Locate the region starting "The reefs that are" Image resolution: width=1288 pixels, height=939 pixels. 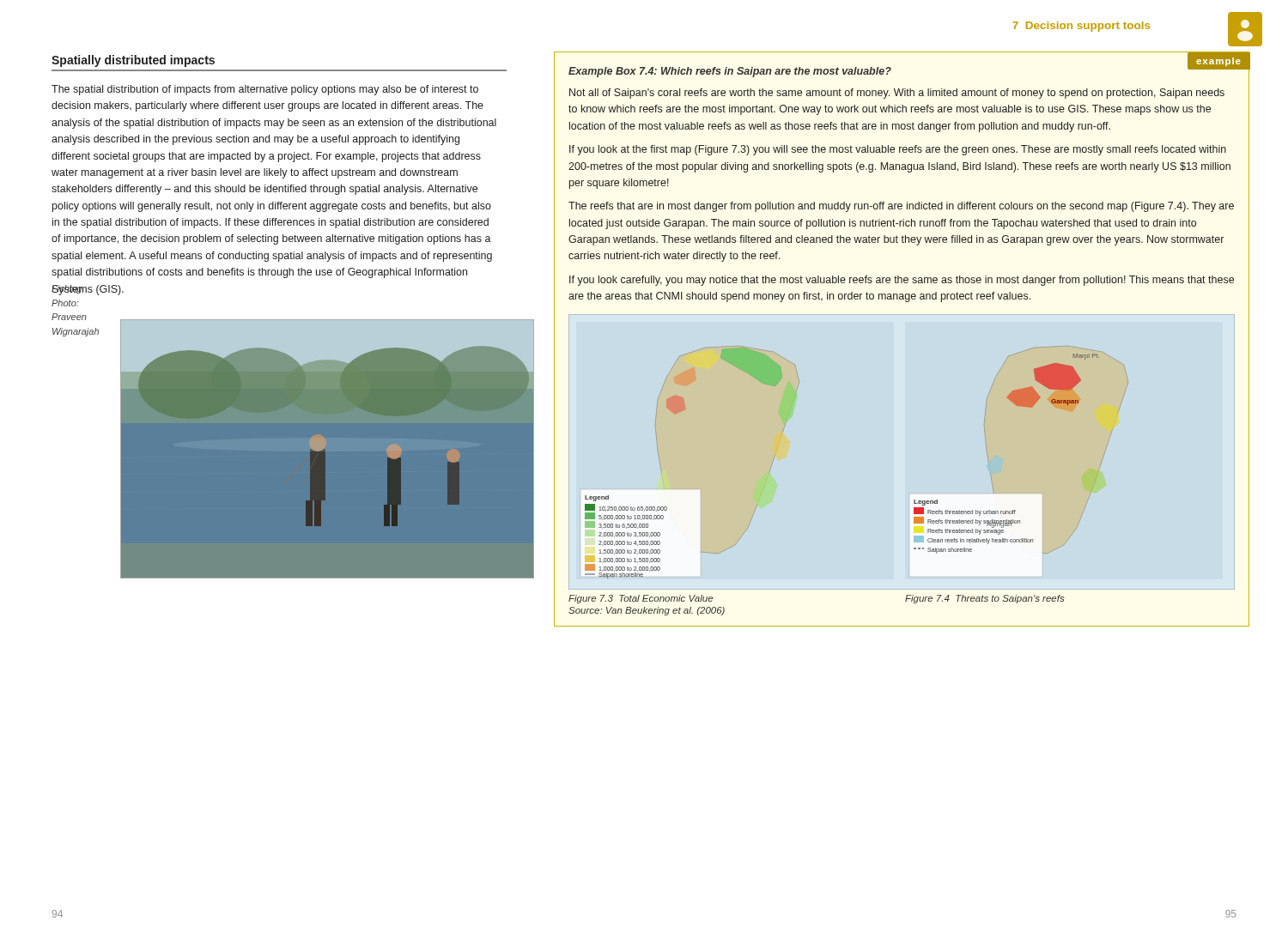tap(901, 231)
